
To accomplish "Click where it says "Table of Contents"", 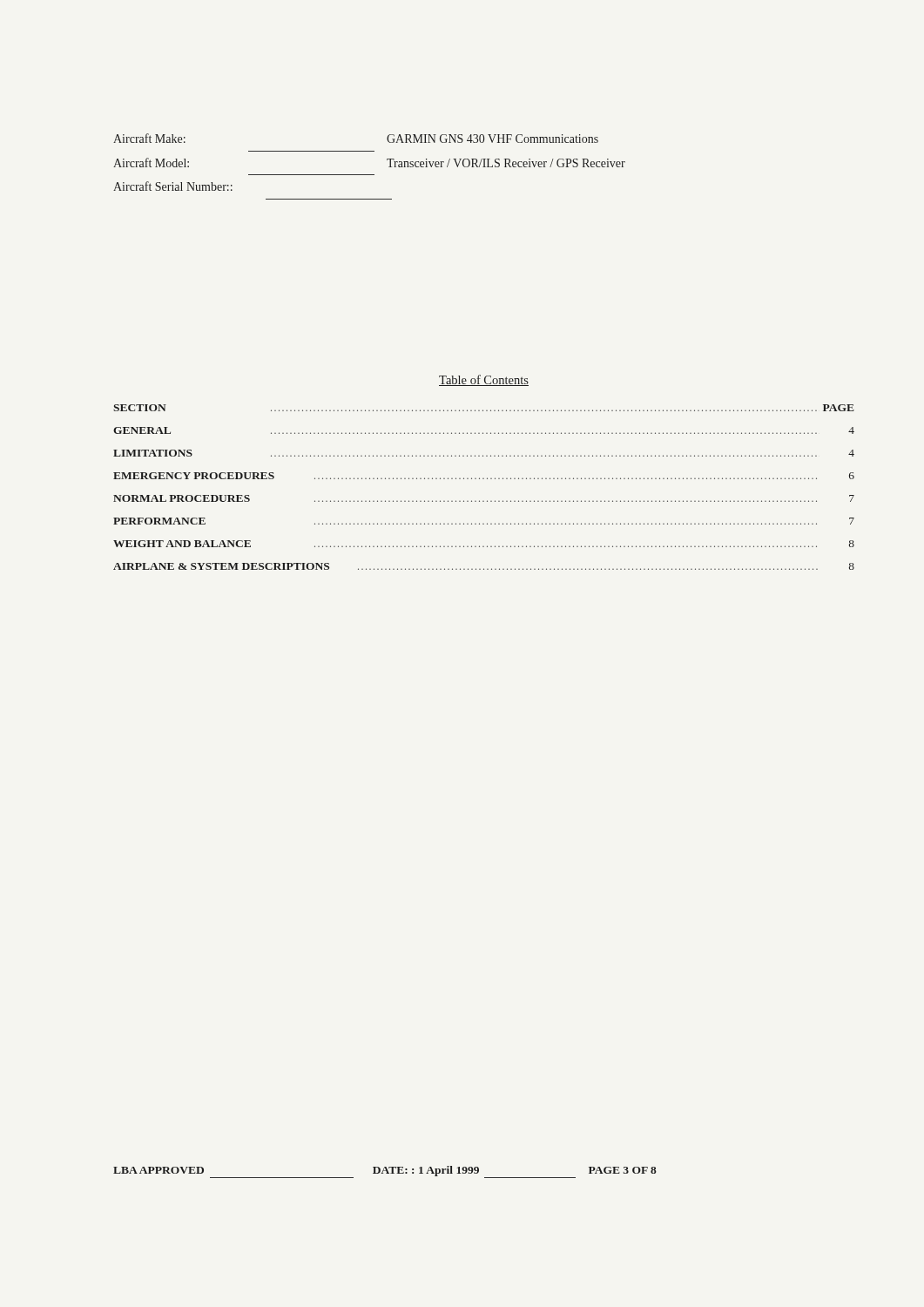I will click(x=484, y=380).
